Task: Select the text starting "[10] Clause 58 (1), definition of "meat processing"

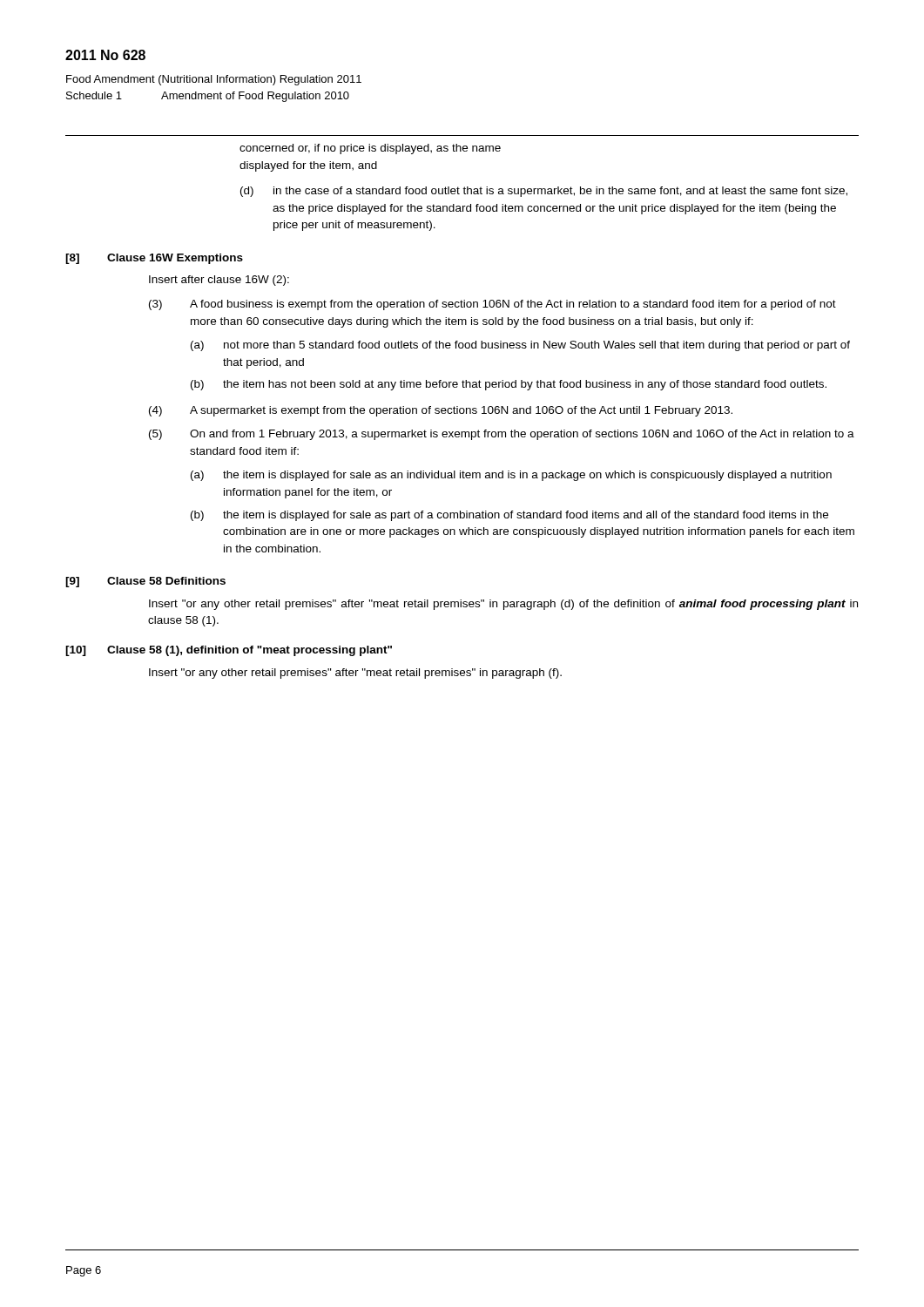Action: click(229, 650)
